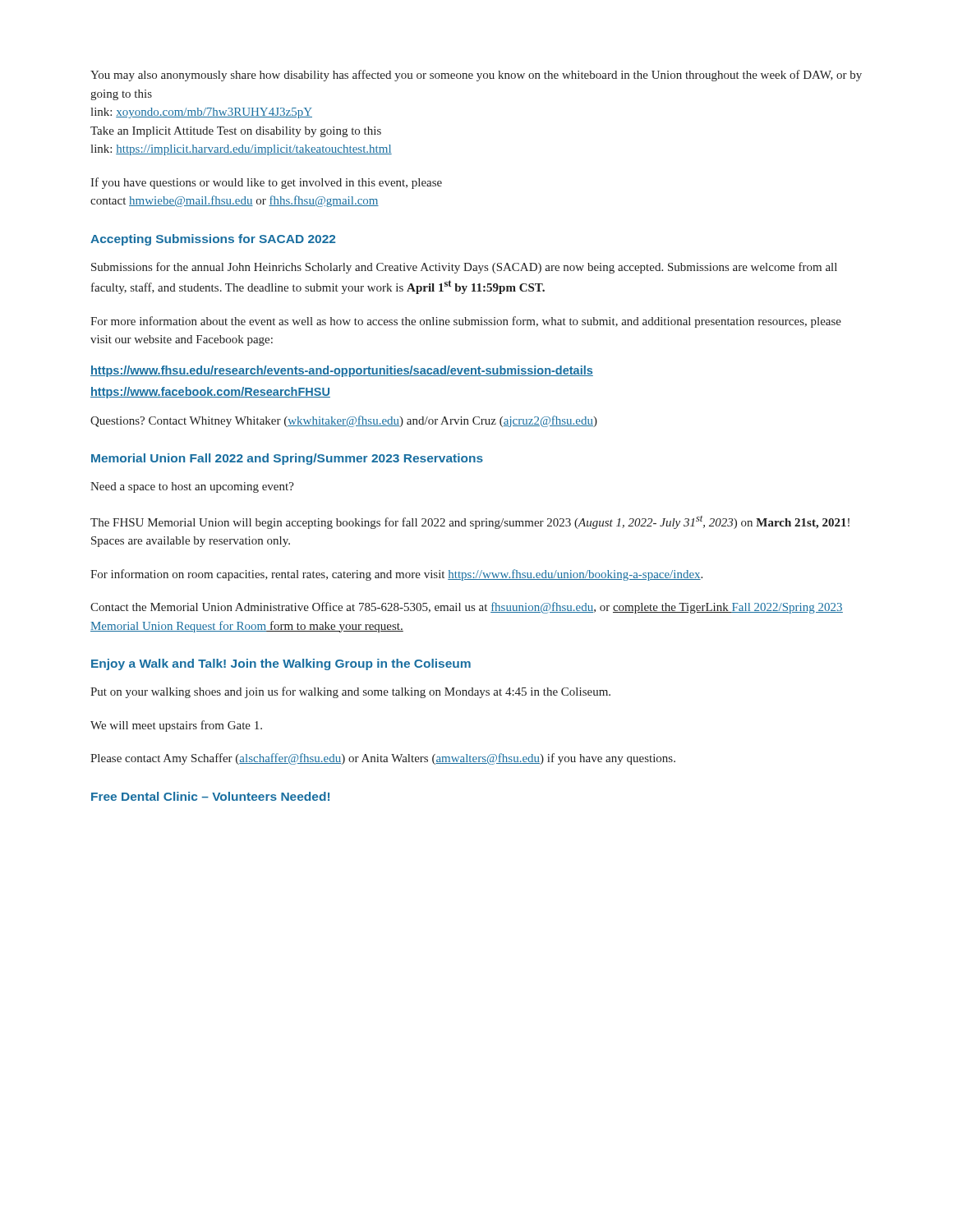This screenshot has width=953, height=1232.
Task: Select the block starting "Accepting Submissions for SACAD 2022"
Action: tap(213, 238)
